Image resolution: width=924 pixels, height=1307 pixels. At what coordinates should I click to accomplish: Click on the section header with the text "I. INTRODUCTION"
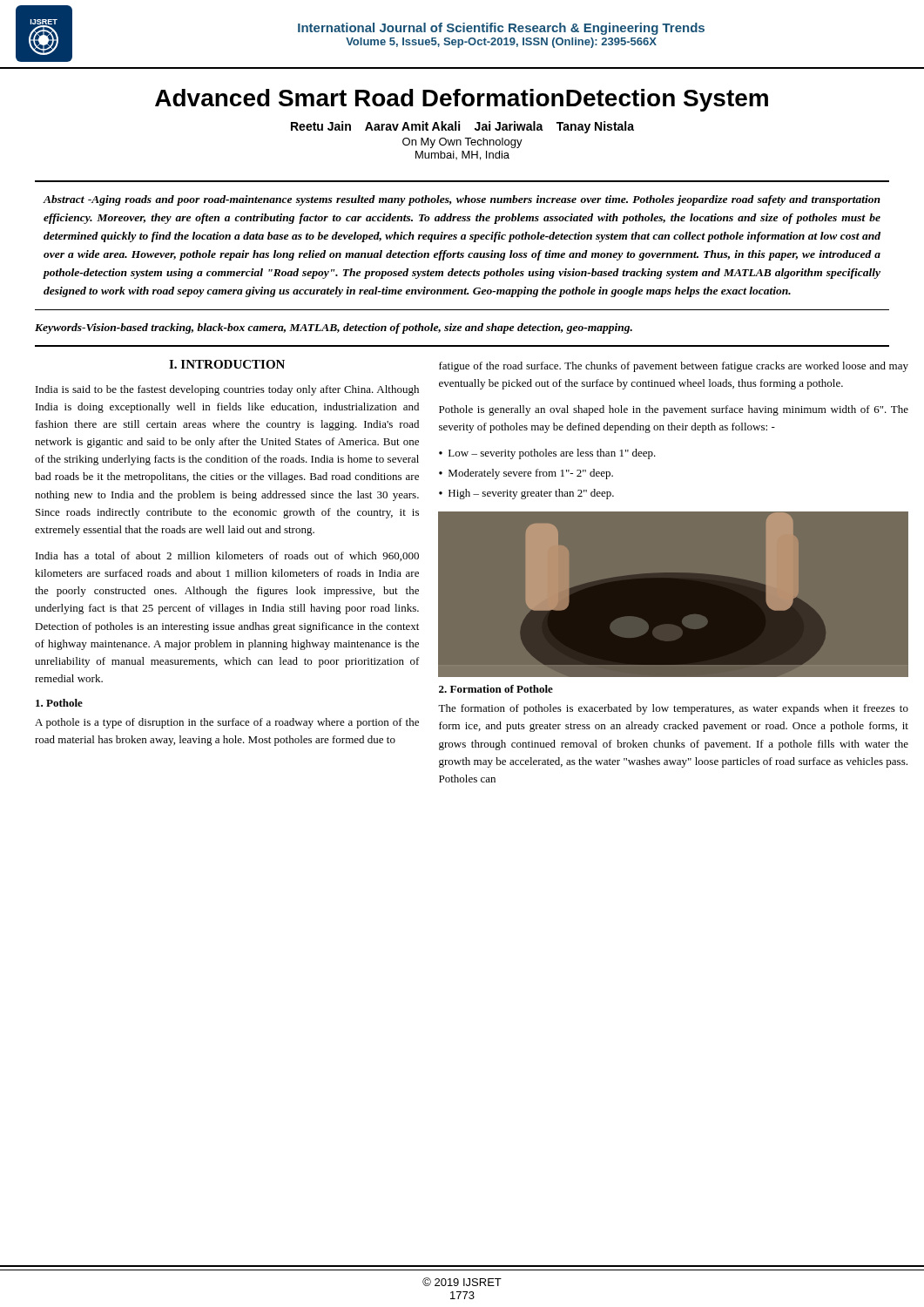click(227, 364)
